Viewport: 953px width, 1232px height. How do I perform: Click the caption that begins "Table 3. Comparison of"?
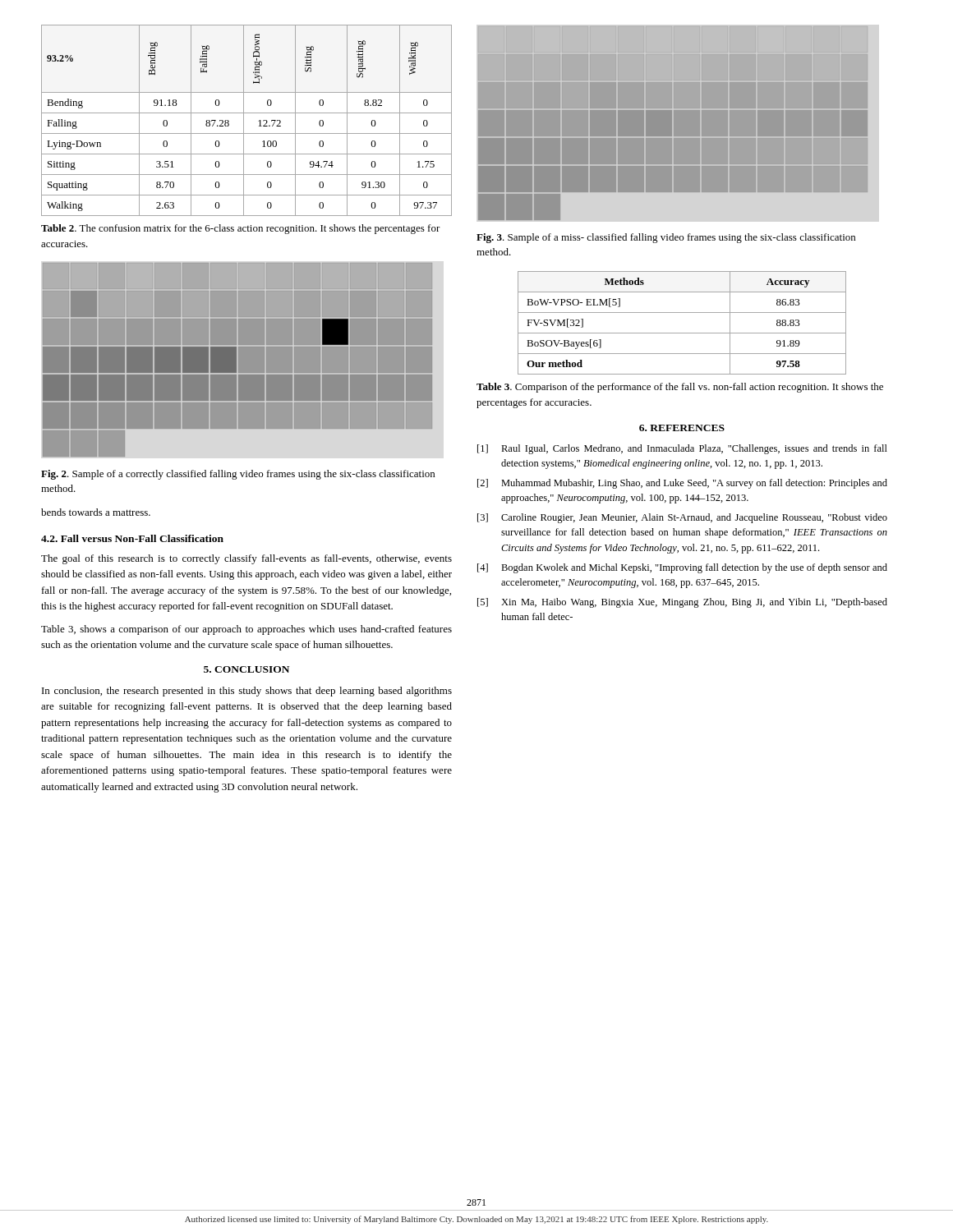[680, 394]
